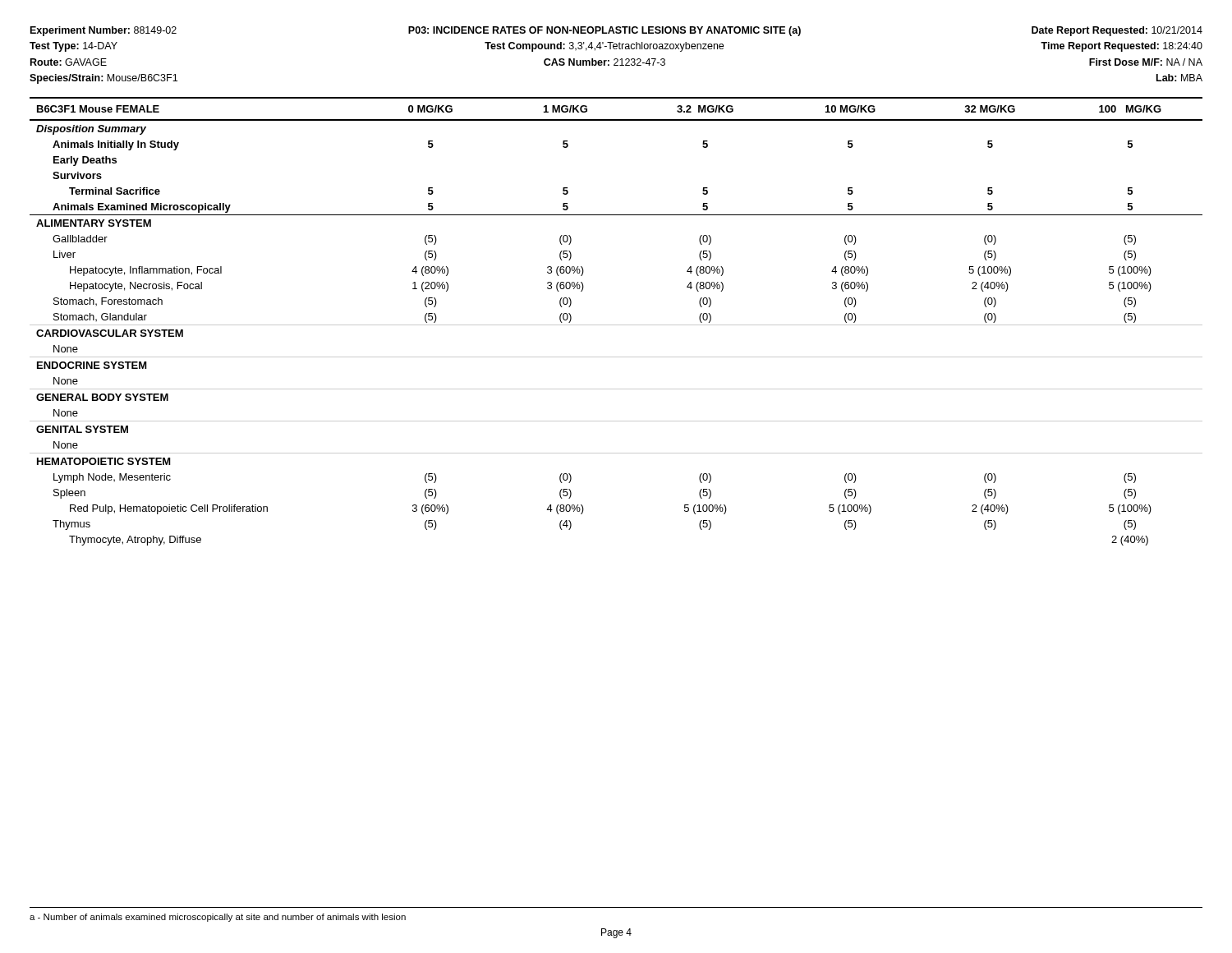Navigate to the text block starting "a - Number"

(218, 917)
